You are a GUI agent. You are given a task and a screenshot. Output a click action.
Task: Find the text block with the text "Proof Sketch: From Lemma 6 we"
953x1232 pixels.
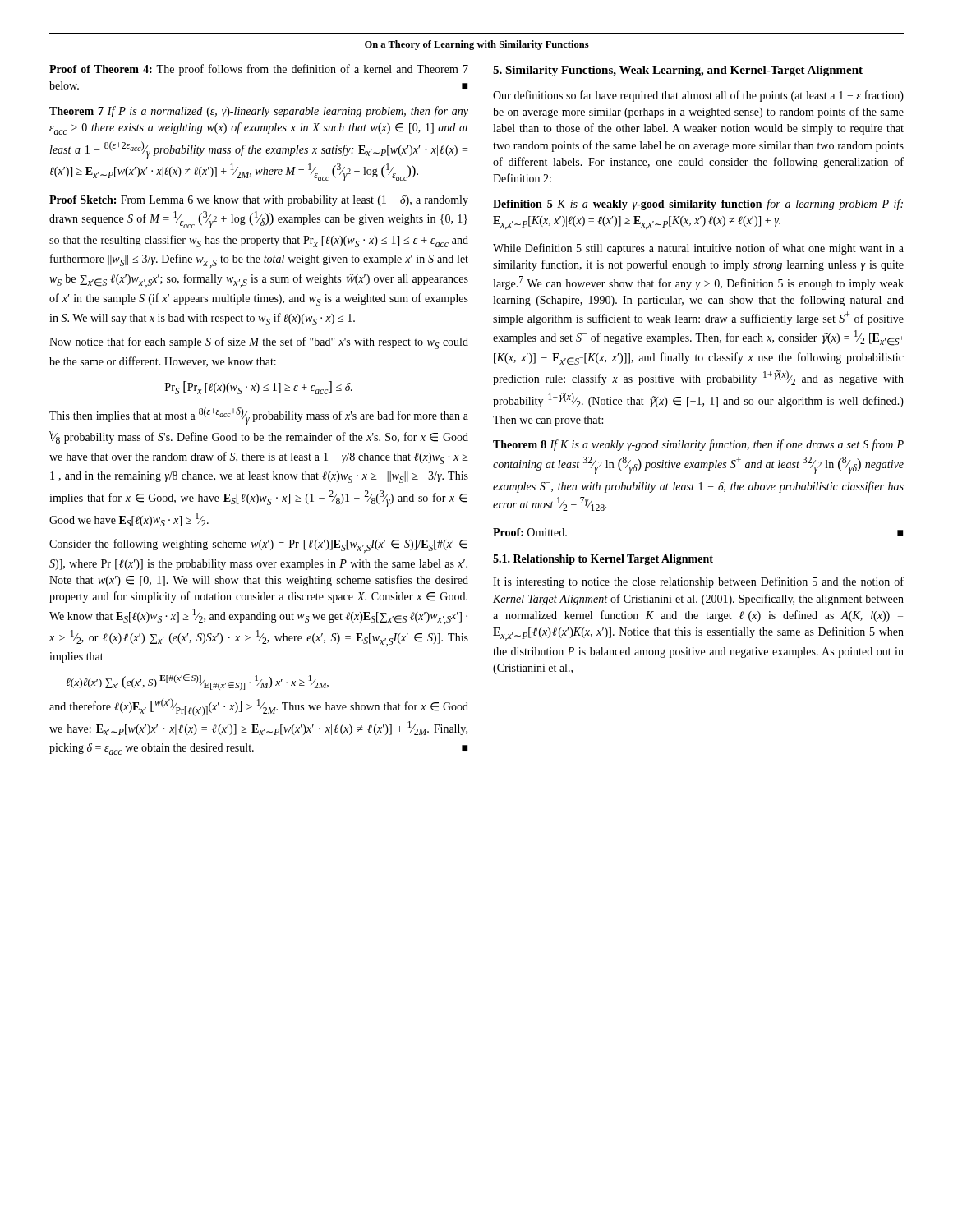tap(259, 476)
